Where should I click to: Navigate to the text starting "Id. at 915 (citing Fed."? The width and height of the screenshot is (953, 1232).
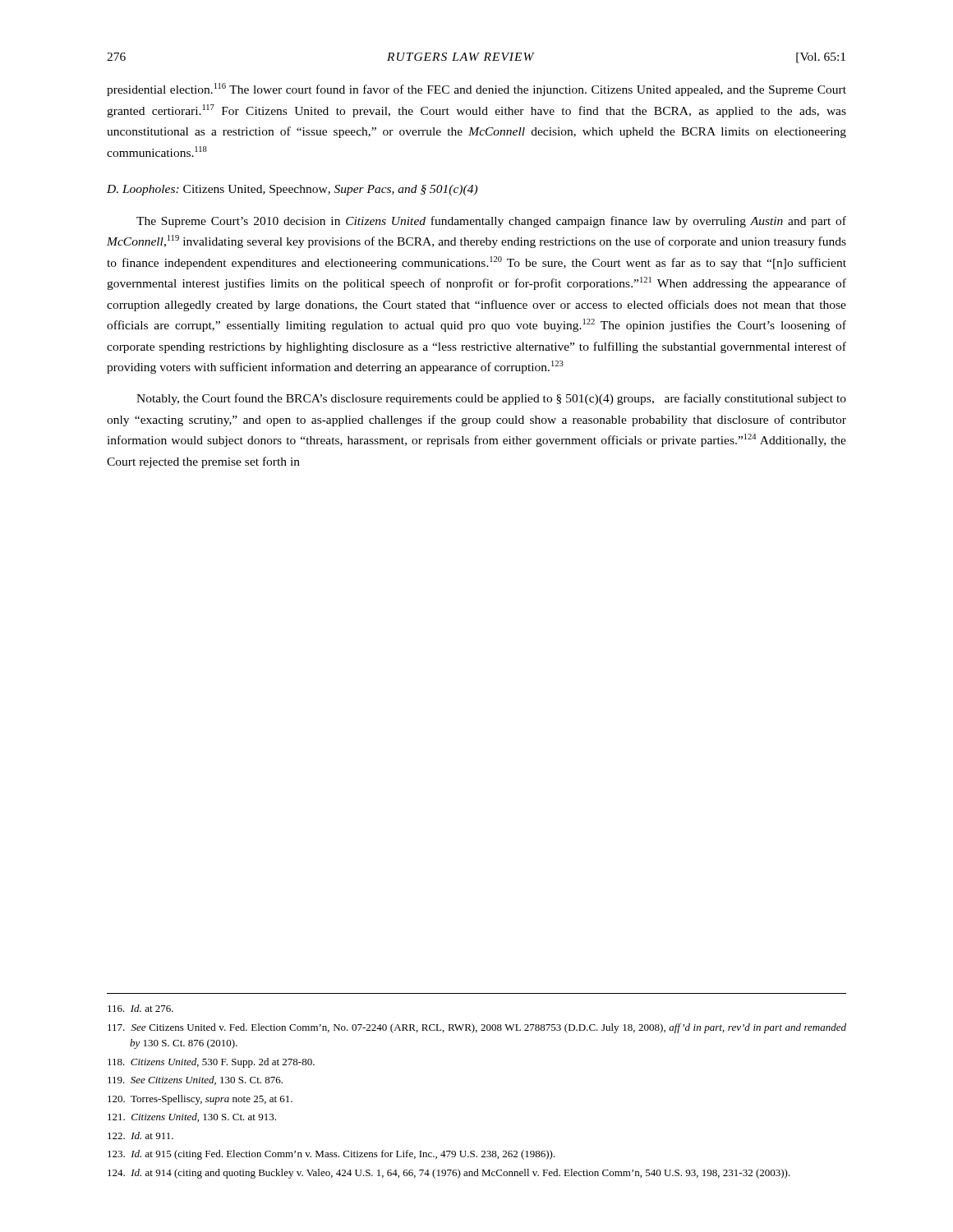tap(331, 1154)
